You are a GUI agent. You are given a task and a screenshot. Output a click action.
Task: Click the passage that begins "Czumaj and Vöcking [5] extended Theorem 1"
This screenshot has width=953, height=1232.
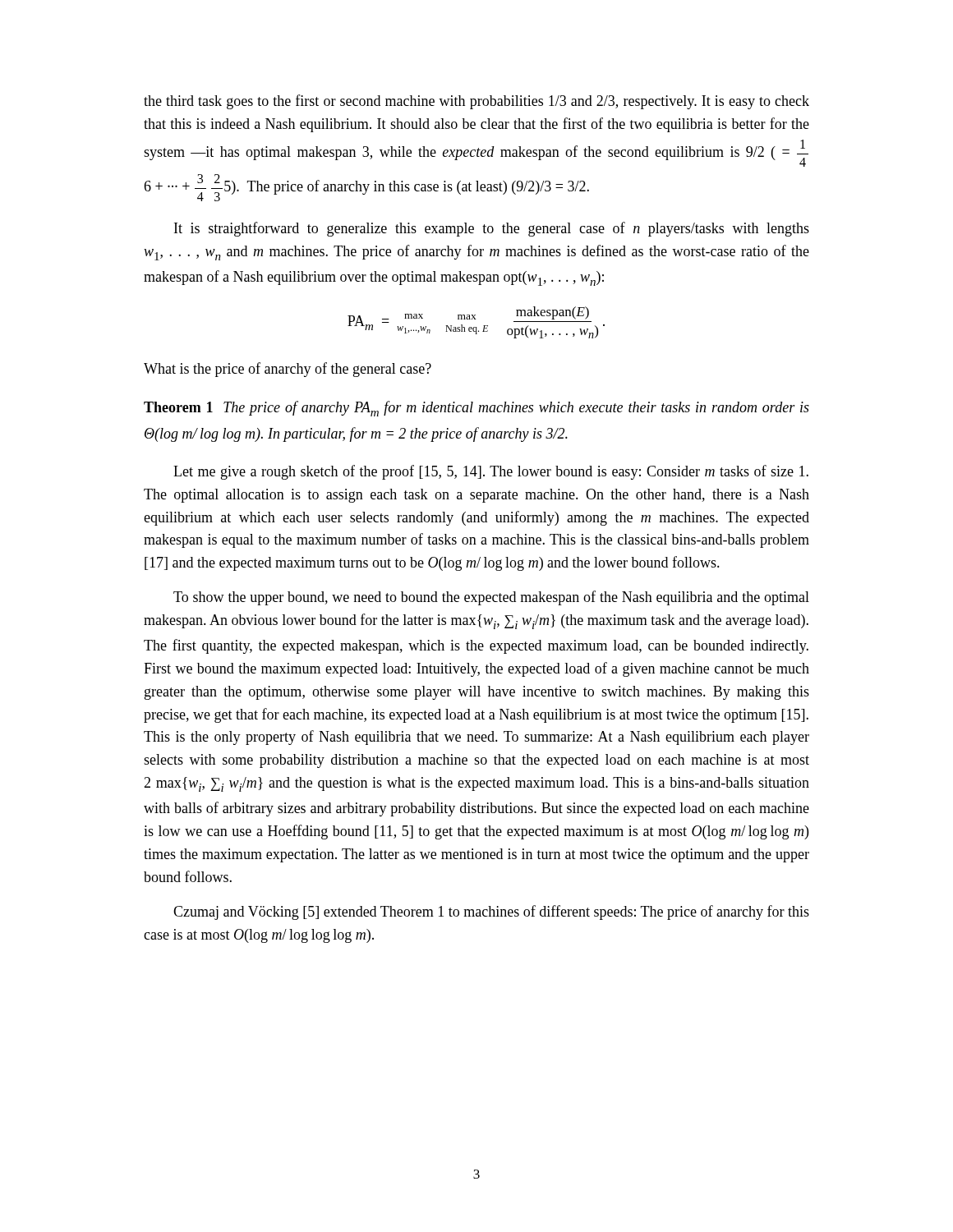476,924
